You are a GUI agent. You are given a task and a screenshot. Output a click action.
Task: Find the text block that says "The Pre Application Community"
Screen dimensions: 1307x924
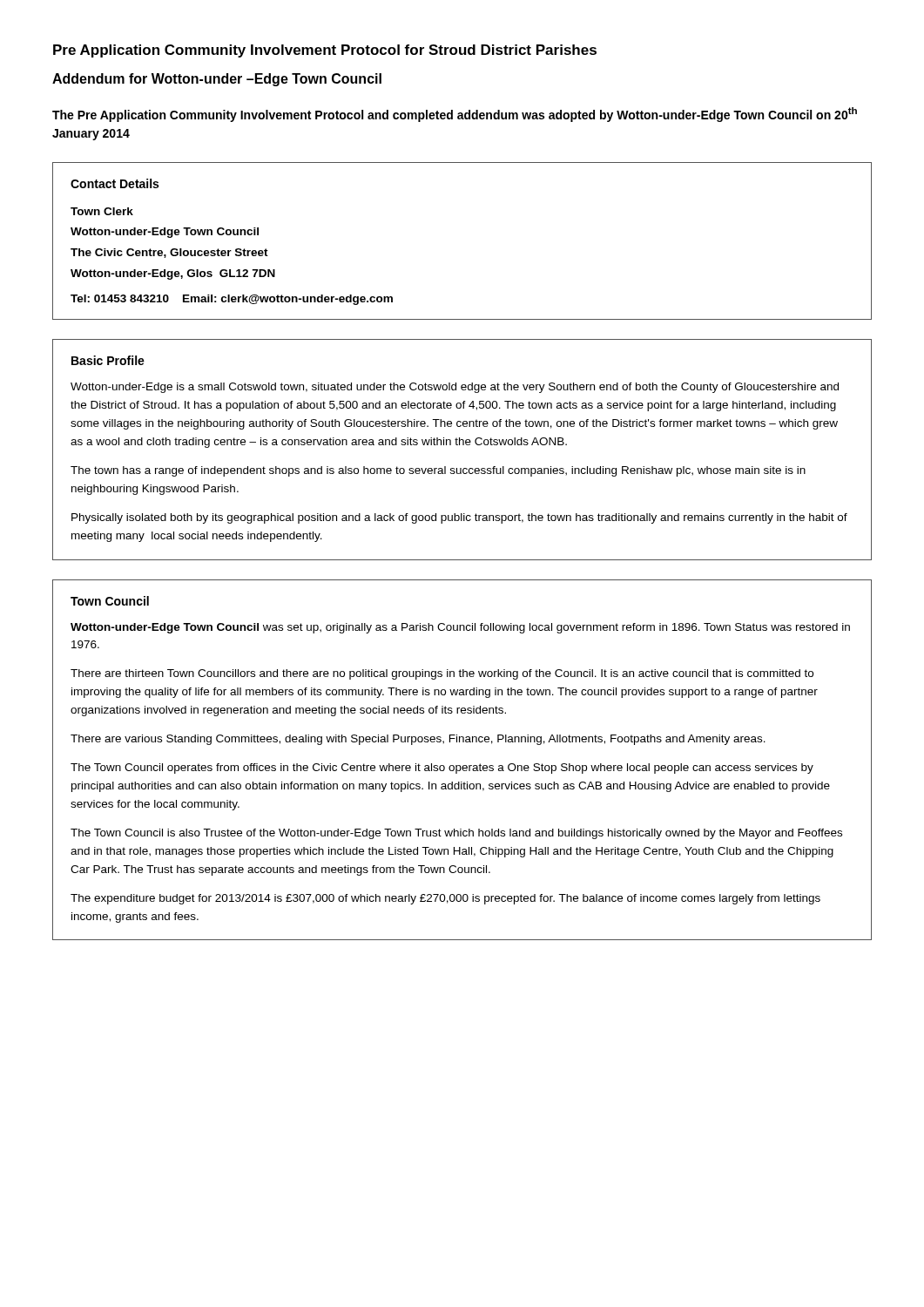455,122
